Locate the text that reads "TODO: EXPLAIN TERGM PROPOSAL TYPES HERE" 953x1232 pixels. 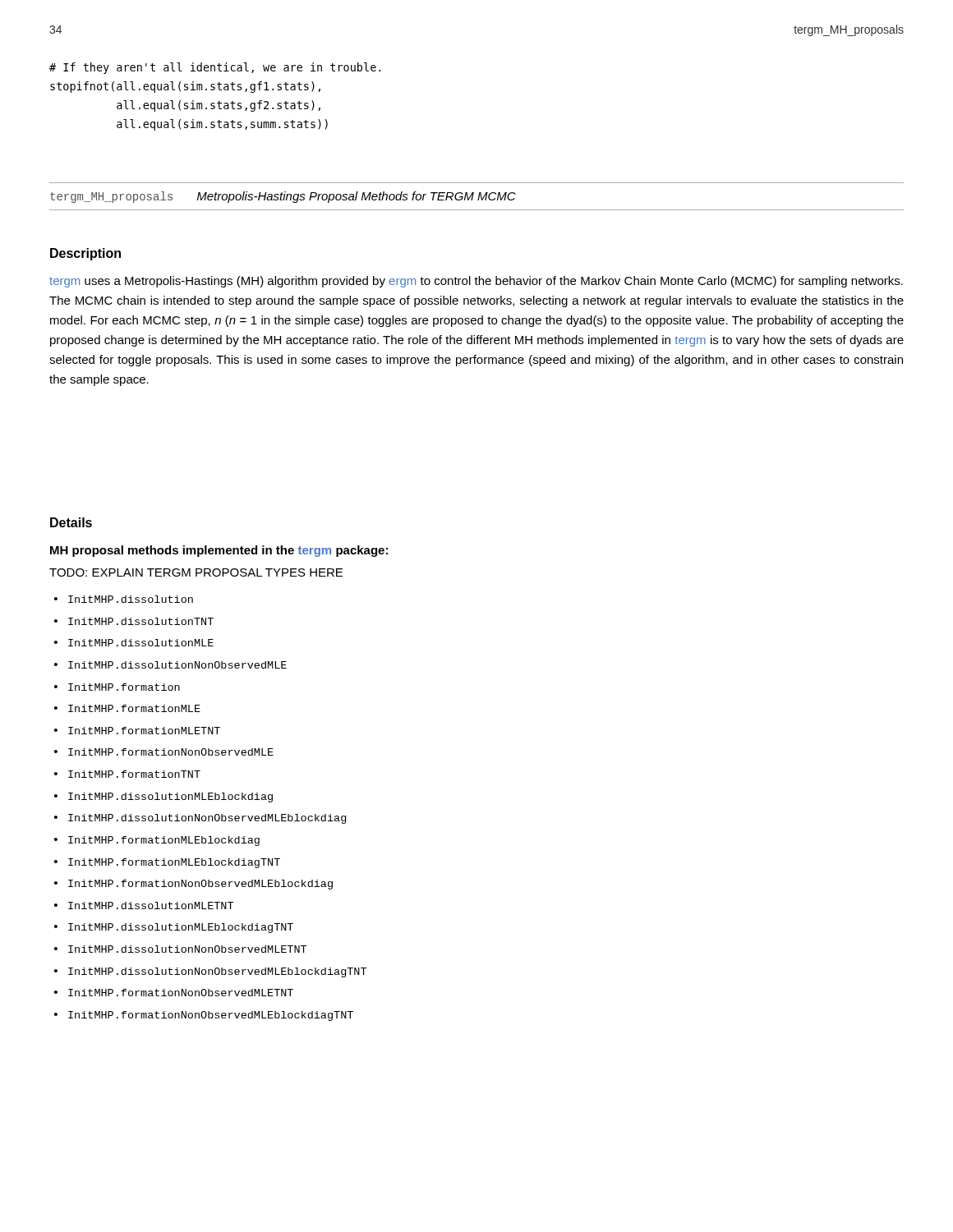pyautogui.click(x=196, y=572)
